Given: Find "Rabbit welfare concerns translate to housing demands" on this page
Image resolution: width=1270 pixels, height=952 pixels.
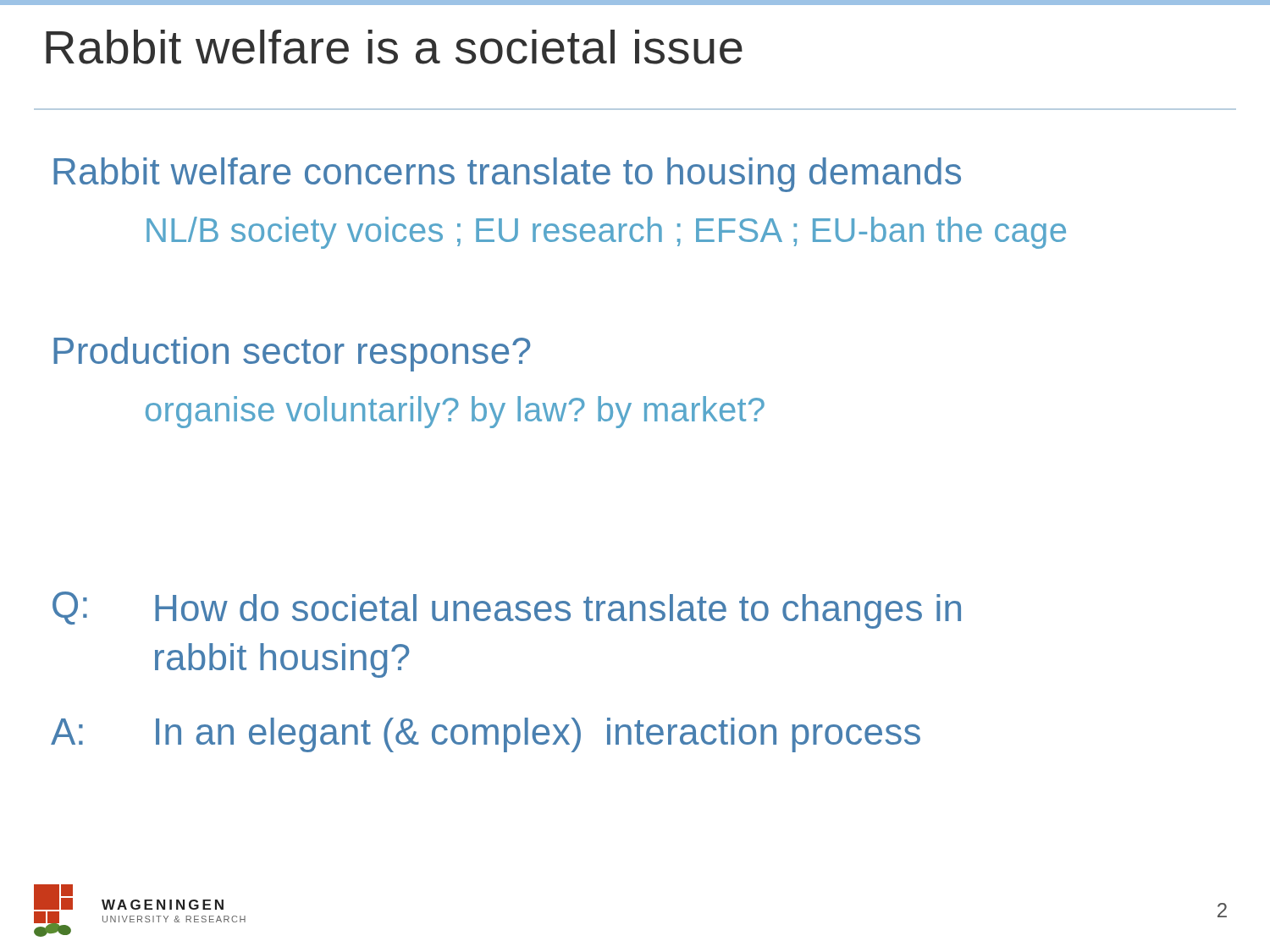Looking at the screenshot, I should coord(507,171).
